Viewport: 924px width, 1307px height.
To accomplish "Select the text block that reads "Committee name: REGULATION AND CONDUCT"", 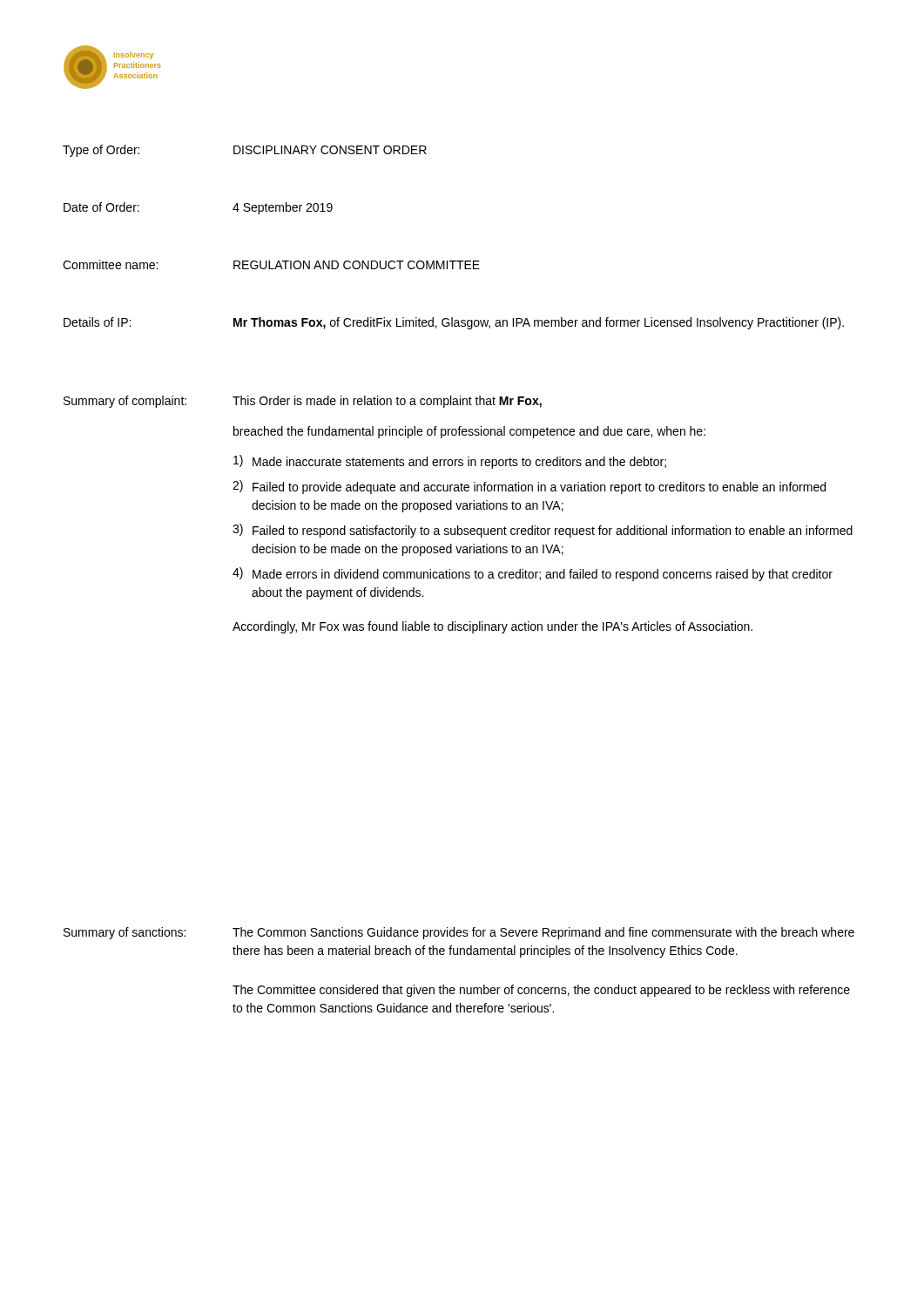I will click(462, 265).
